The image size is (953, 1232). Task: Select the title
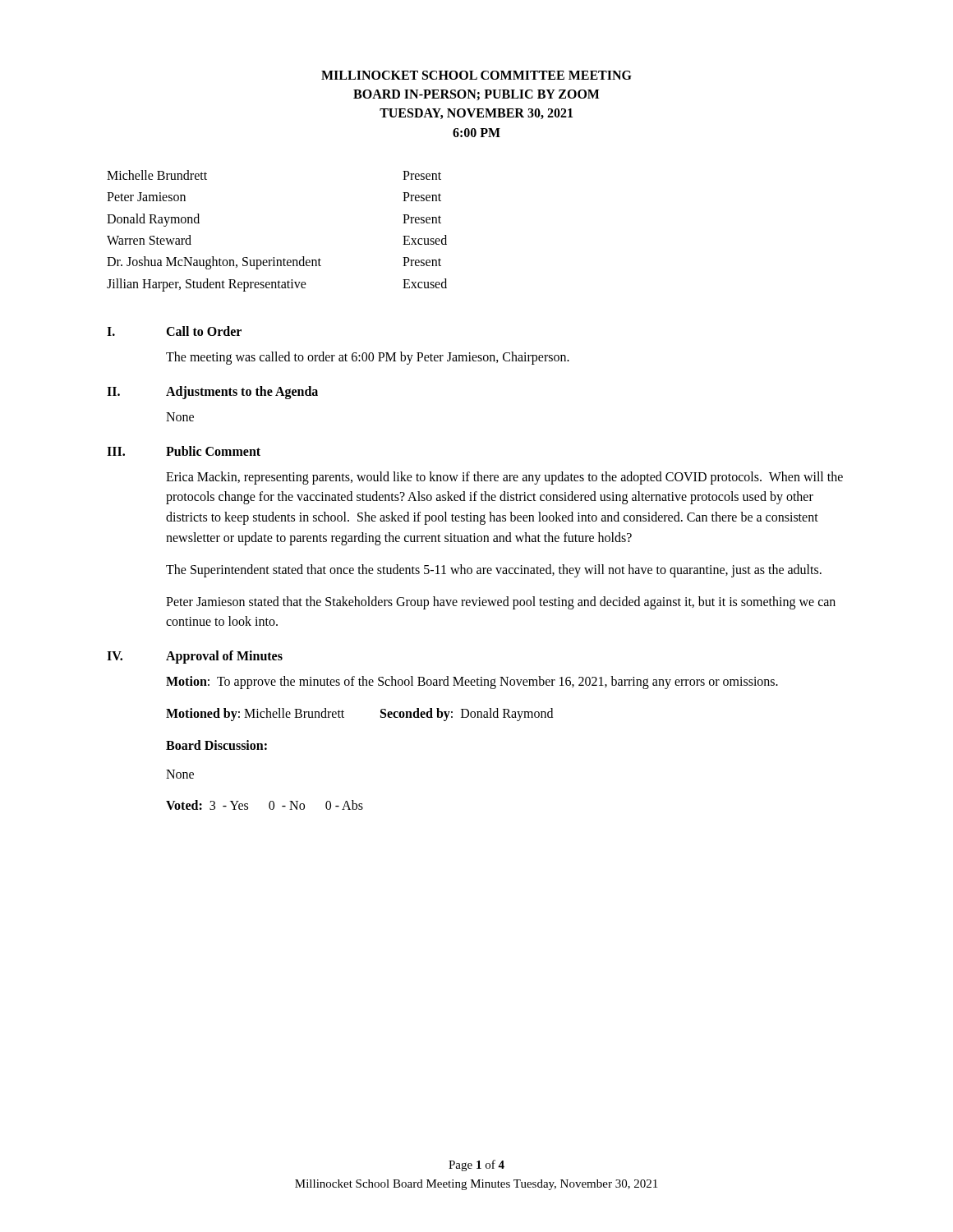pyautogui.click(x=476, y=104)
